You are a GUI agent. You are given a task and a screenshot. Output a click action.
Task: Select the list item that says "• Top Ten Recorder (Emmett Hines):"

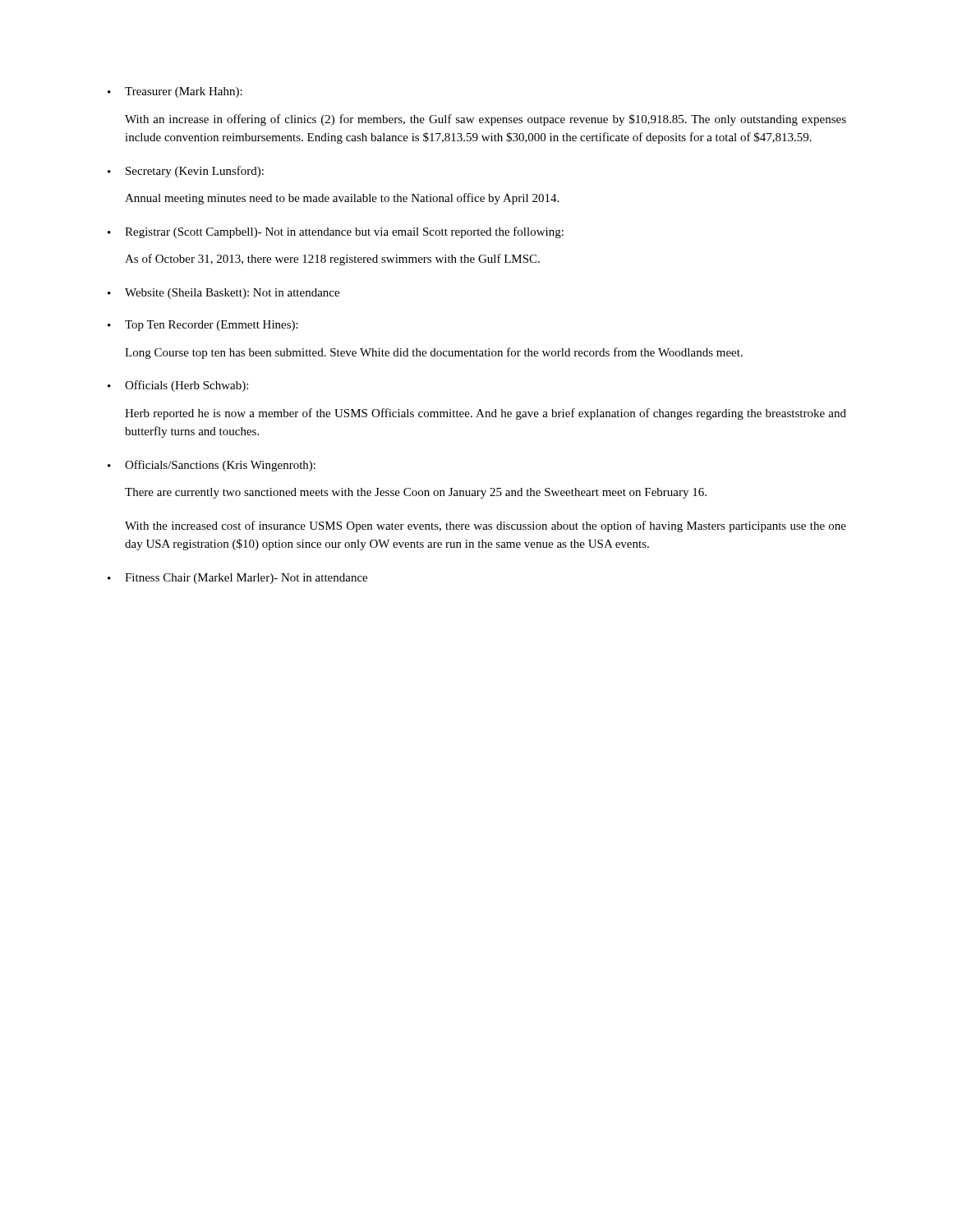pos(203,326)
